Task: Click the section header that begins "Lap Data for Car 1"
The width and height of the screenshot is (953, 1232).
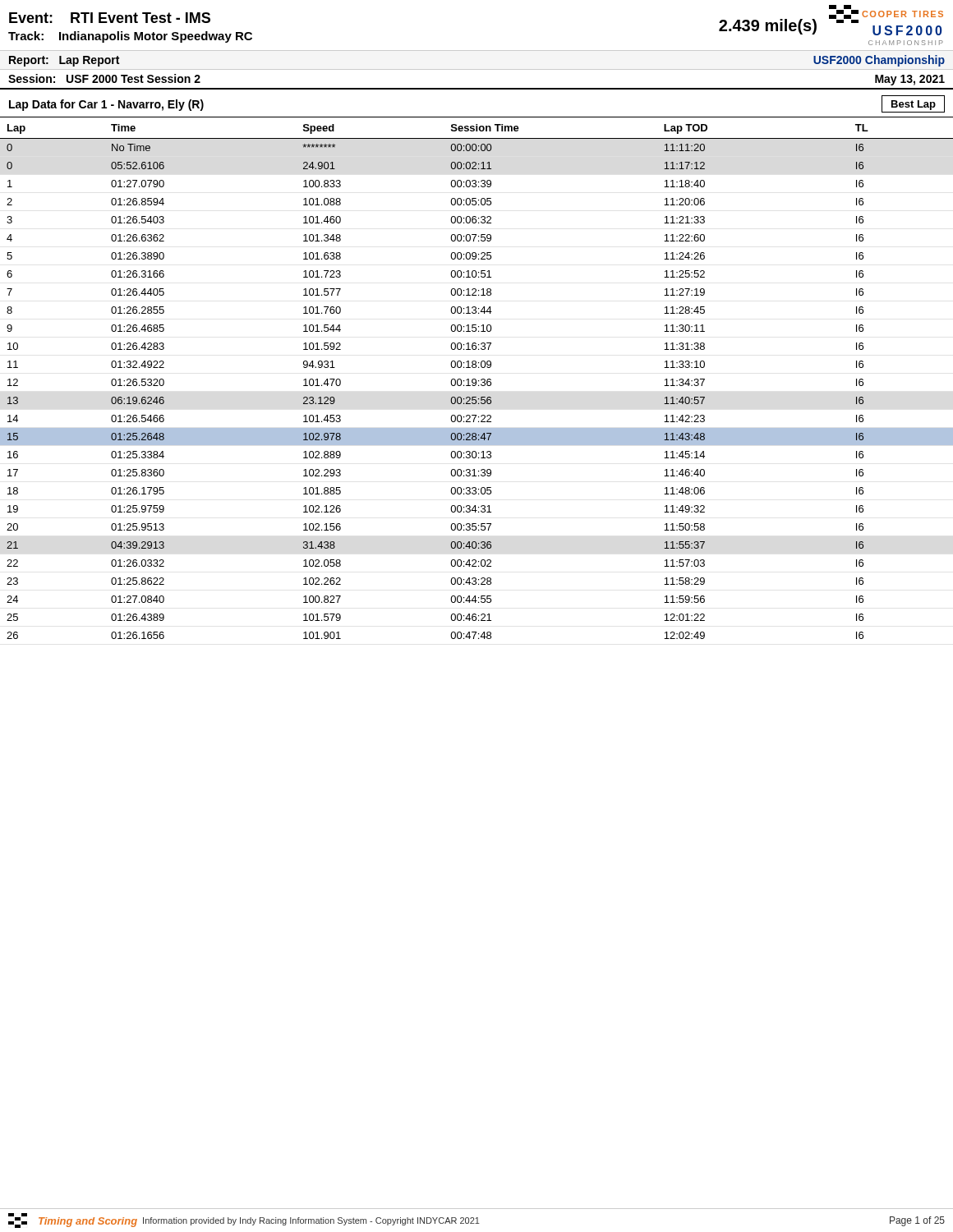Action: pos(104,104)
